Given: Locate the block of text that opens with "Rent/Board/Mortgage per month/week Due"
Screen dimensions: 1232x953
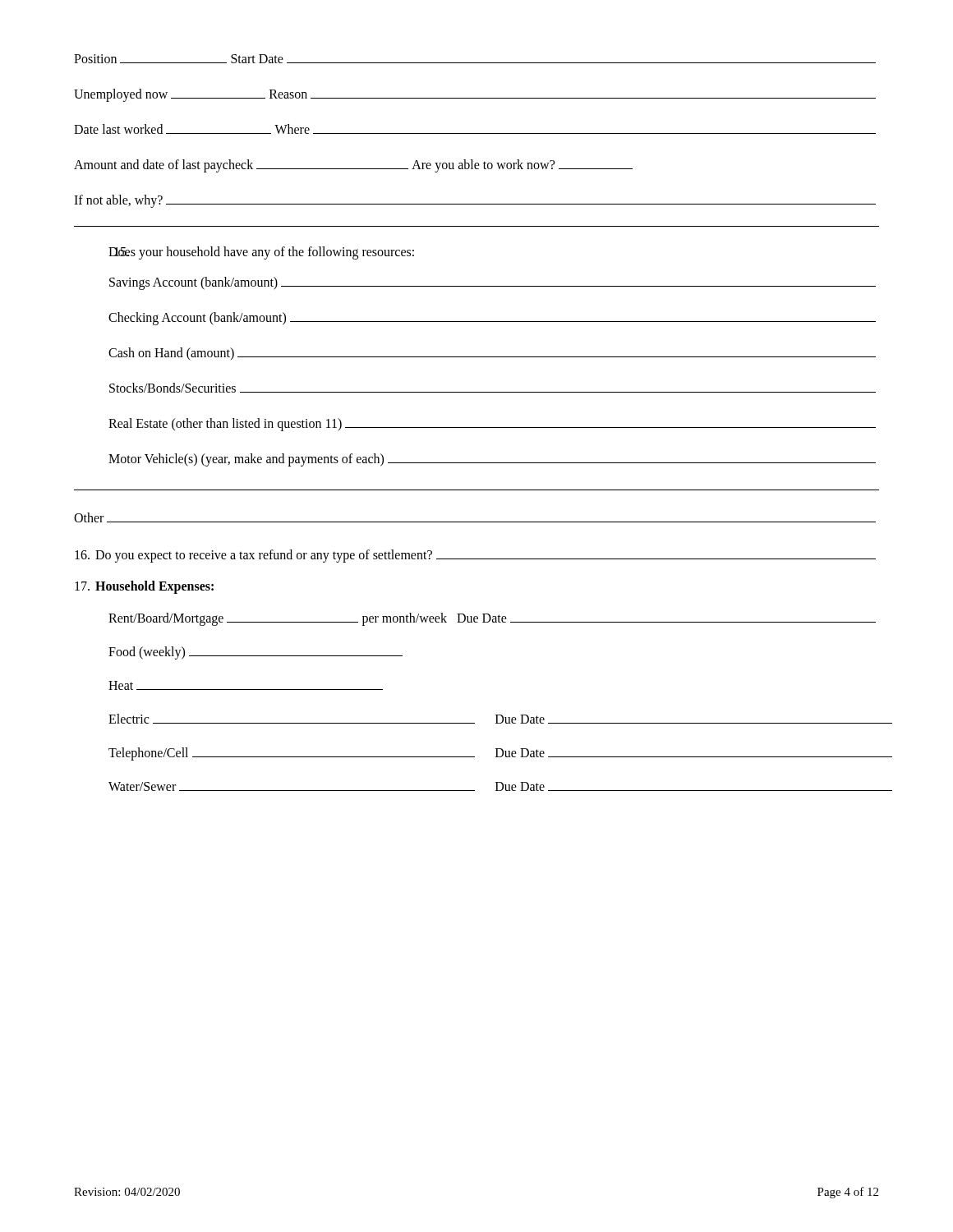Looking at the screenshot, I should tap(492, 617).
